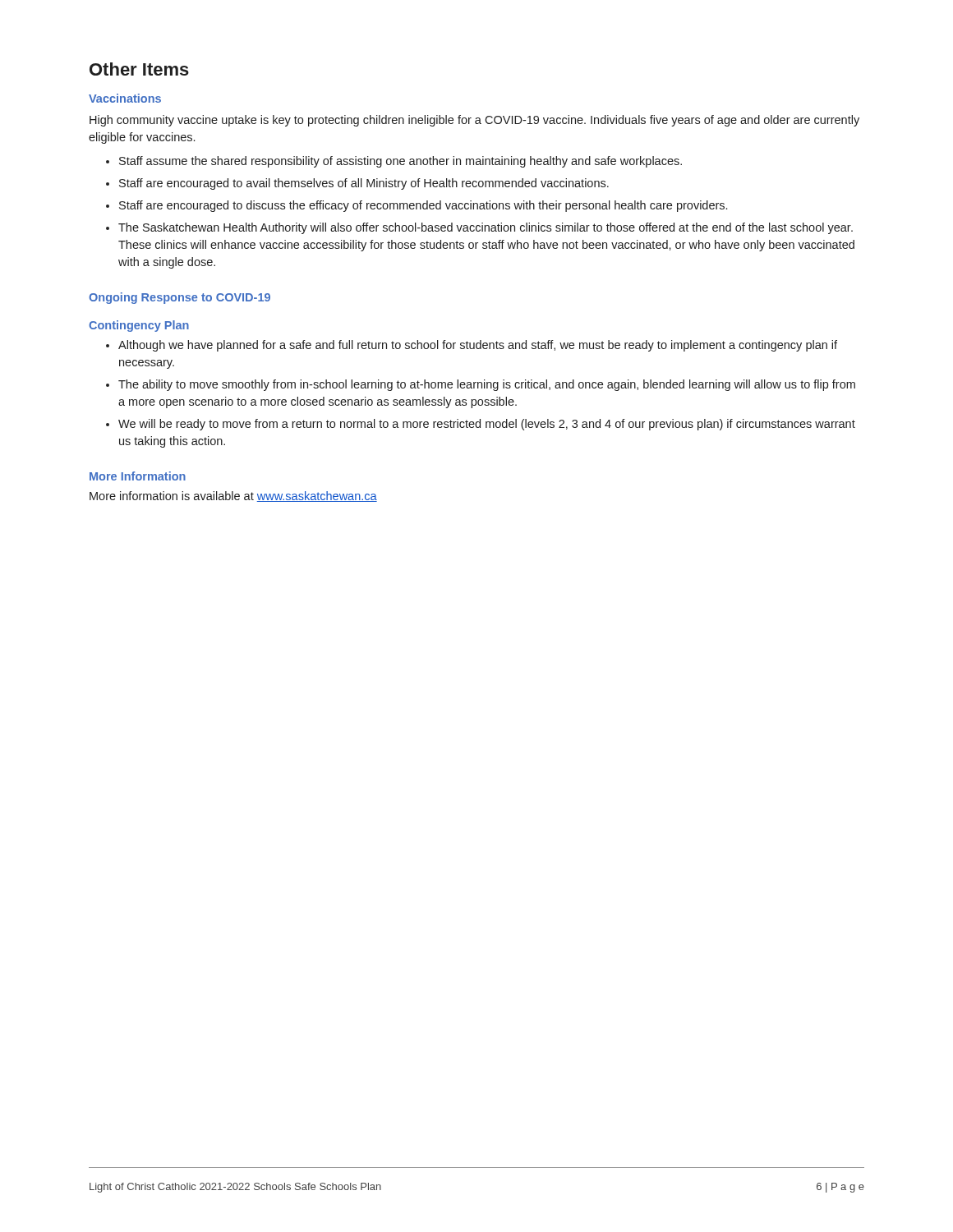Find the section header with the text "Ongoing Response to COVID-19"
Viewport: 953px width, 1232px height.
click(x=180, y=297)
